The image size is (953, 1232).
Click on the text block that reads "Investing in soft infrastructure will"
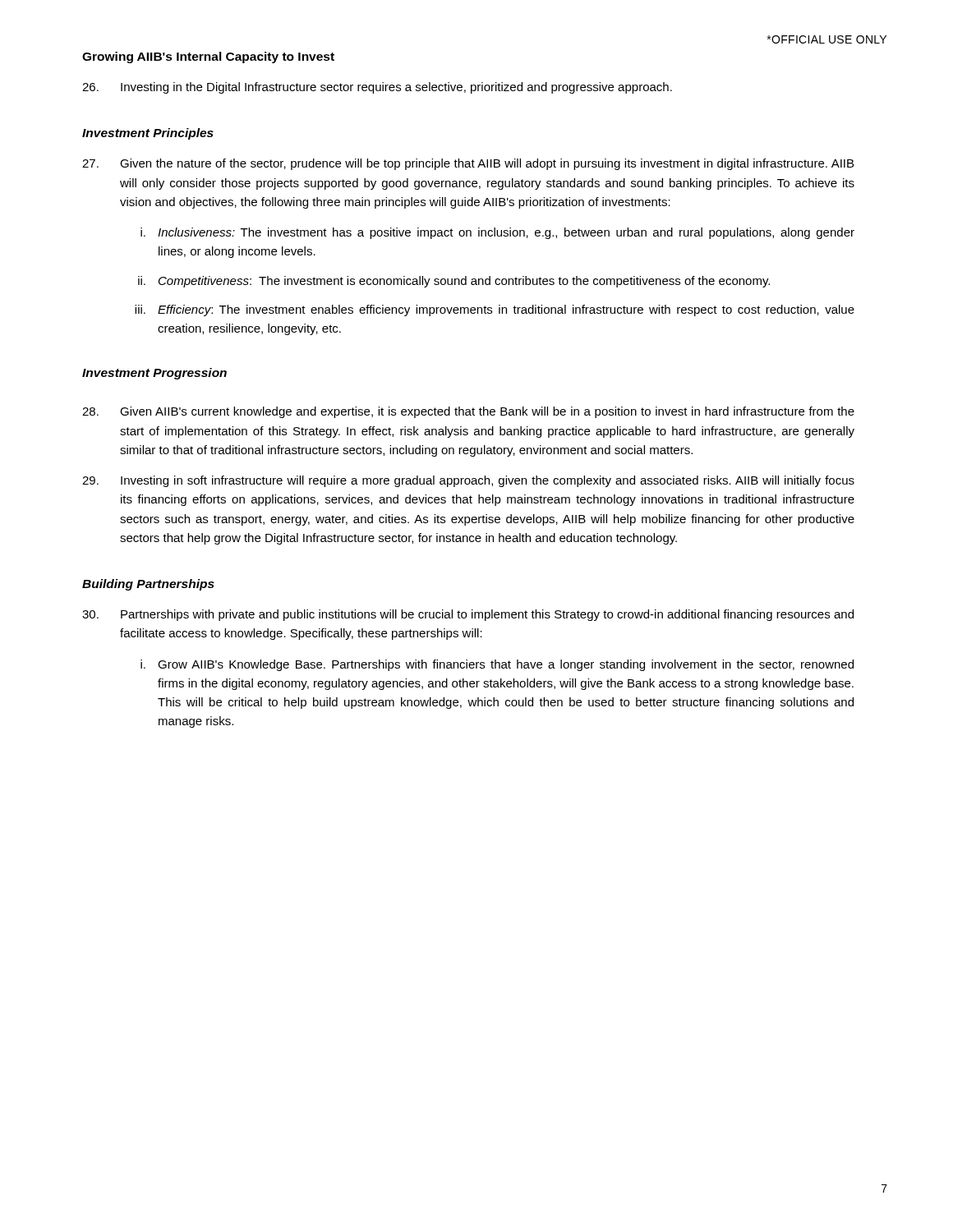point(468,509)
